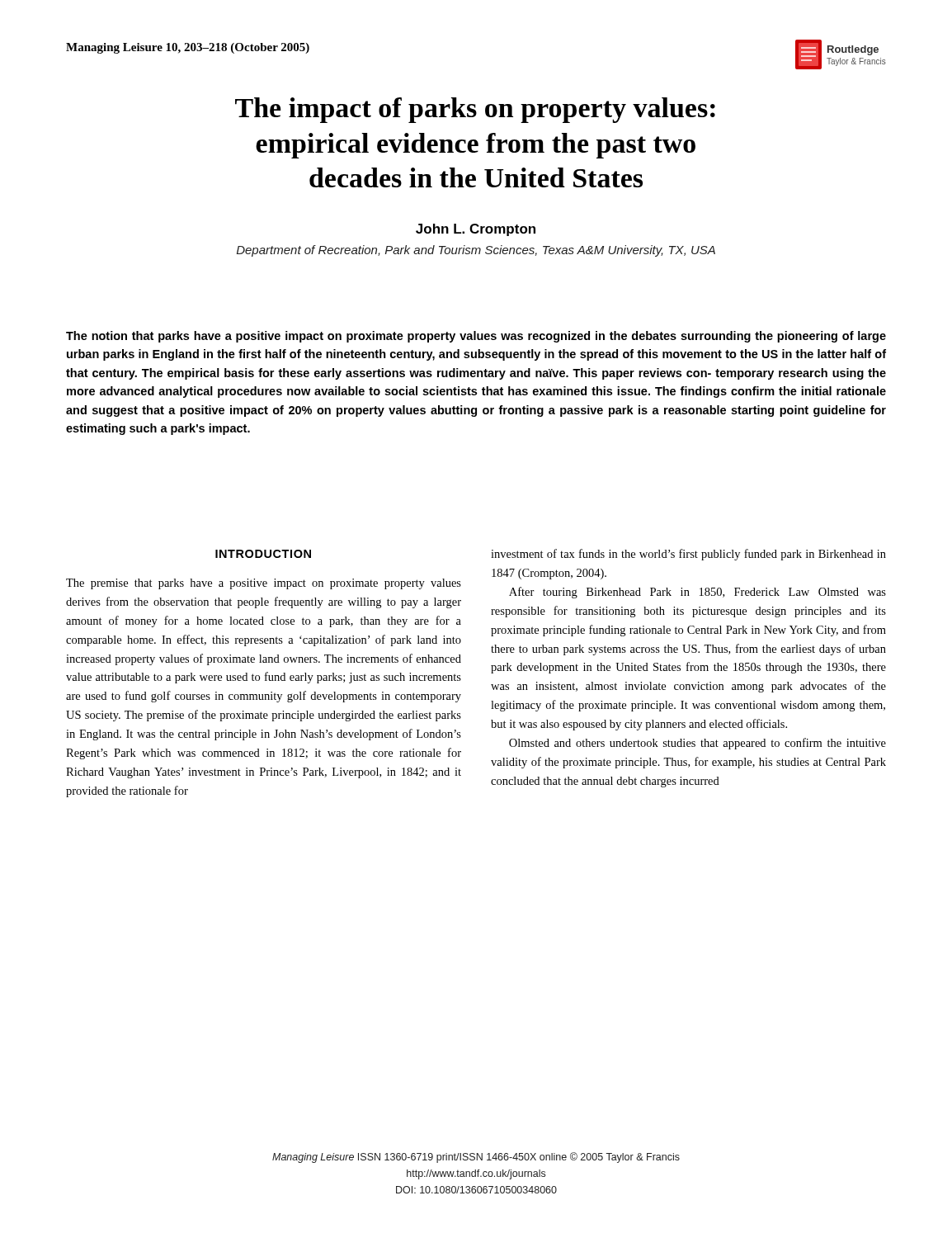Find the region starting "The premise that parks have a positive impact"

pos(264,687)
